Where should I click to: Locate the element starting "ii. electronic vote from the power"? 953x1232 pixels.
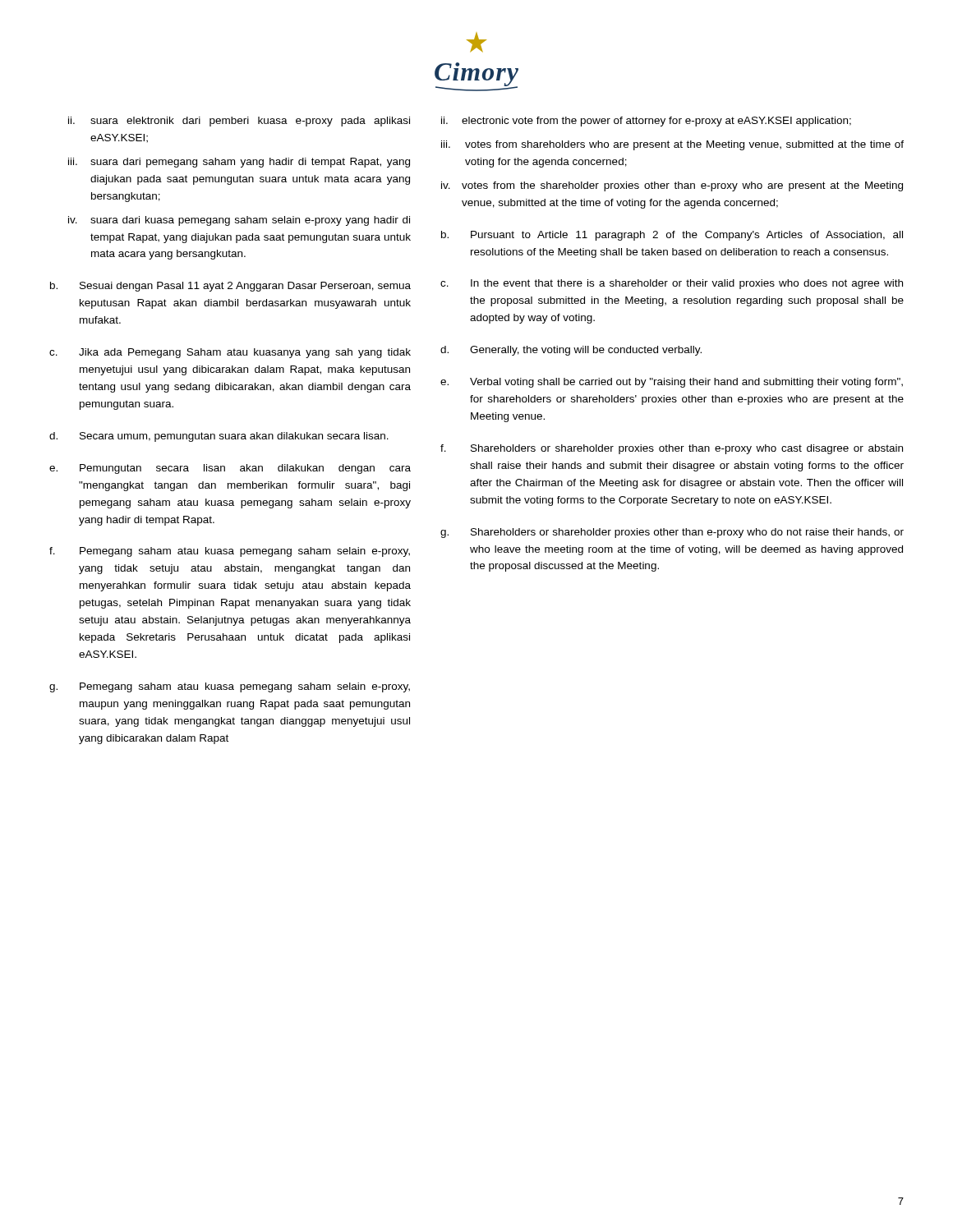point(672,121)
